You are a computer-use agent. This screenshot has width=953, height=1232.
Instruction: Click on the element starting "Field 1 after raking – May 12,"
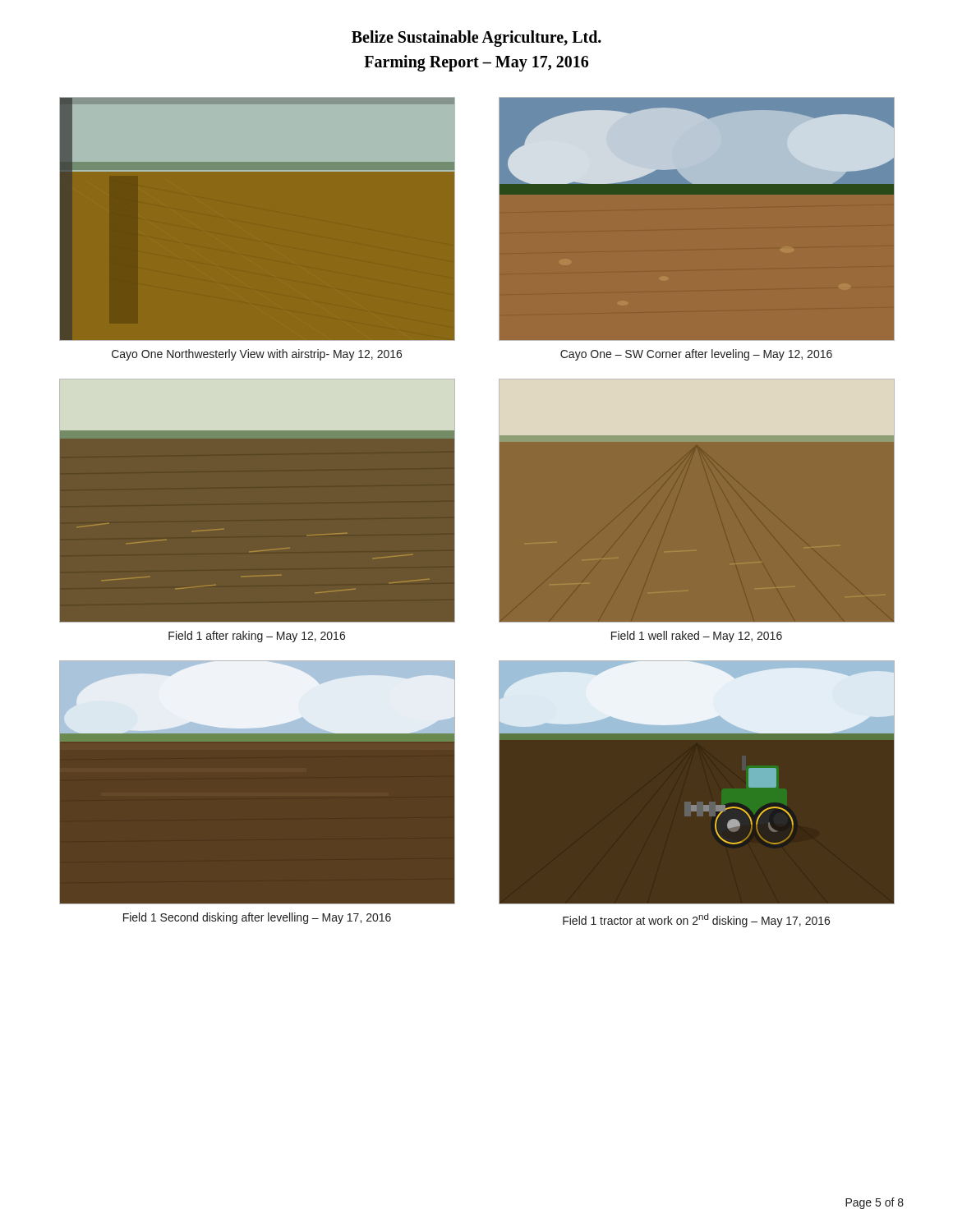[257, 636]
